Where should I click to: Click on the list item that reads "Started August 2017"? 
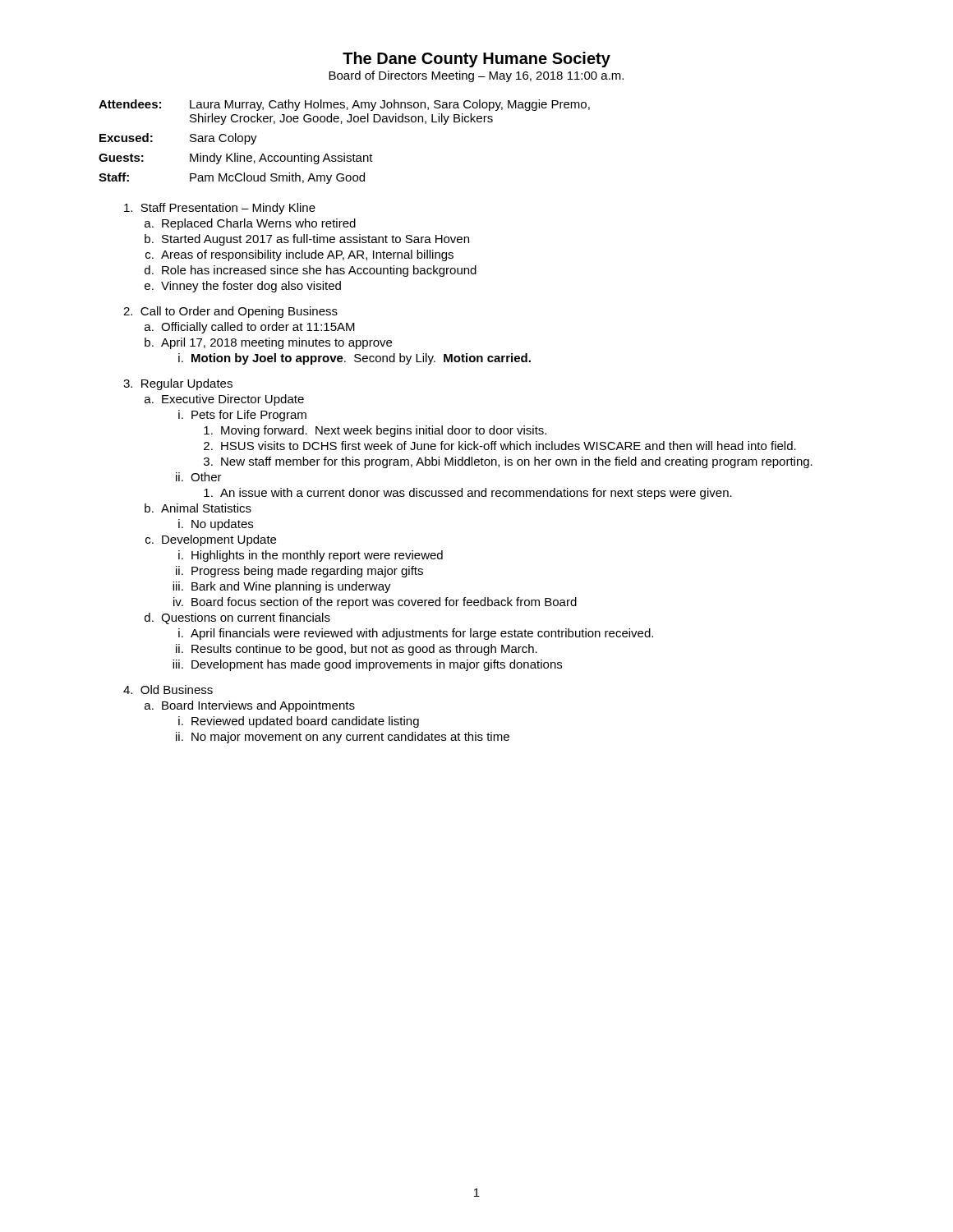point(315,239)
